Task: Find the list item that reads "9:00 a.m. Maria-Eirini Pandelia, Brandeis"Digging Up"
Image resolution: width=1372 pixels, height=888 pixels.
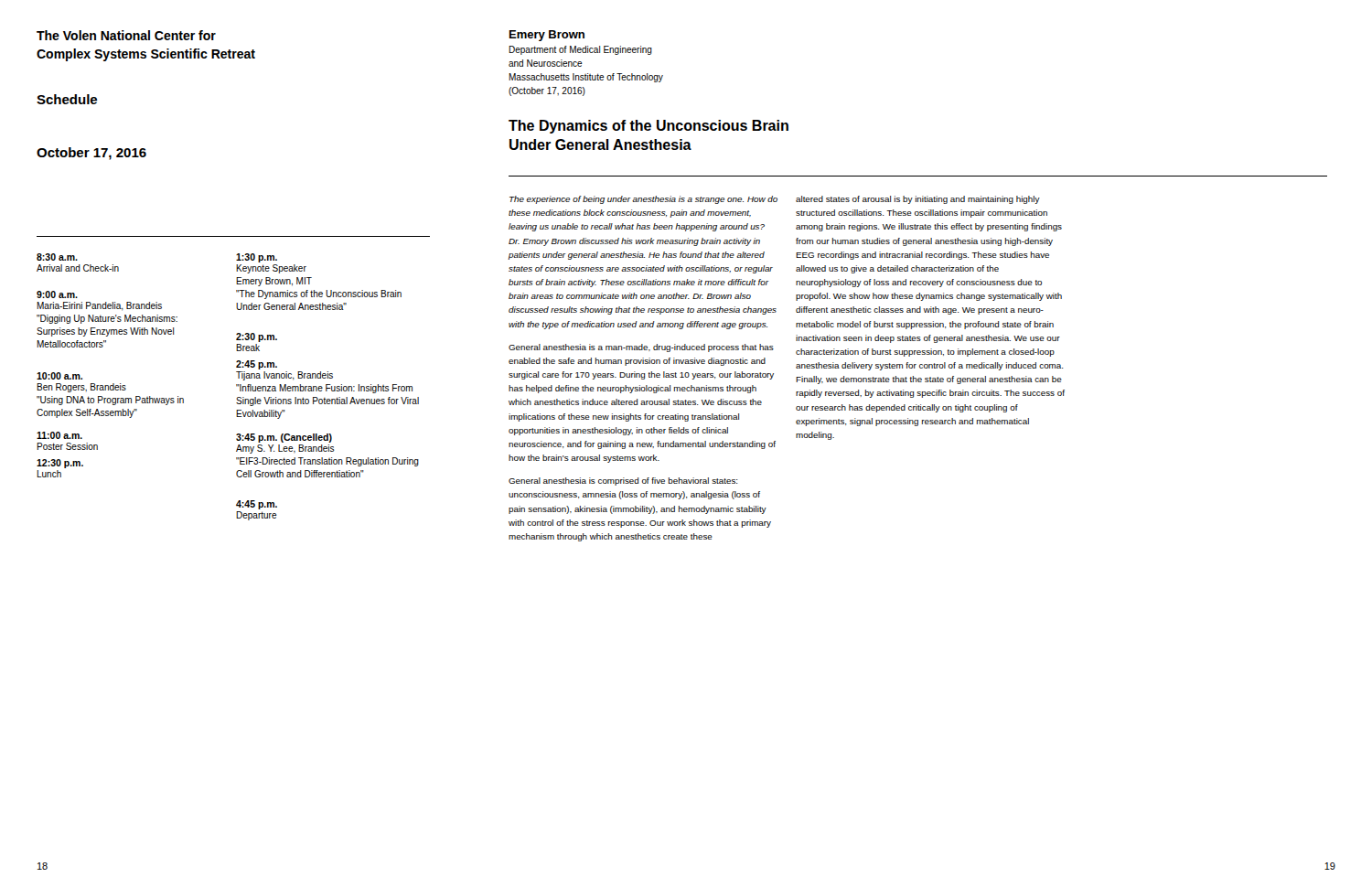Action: pos(126,320)
